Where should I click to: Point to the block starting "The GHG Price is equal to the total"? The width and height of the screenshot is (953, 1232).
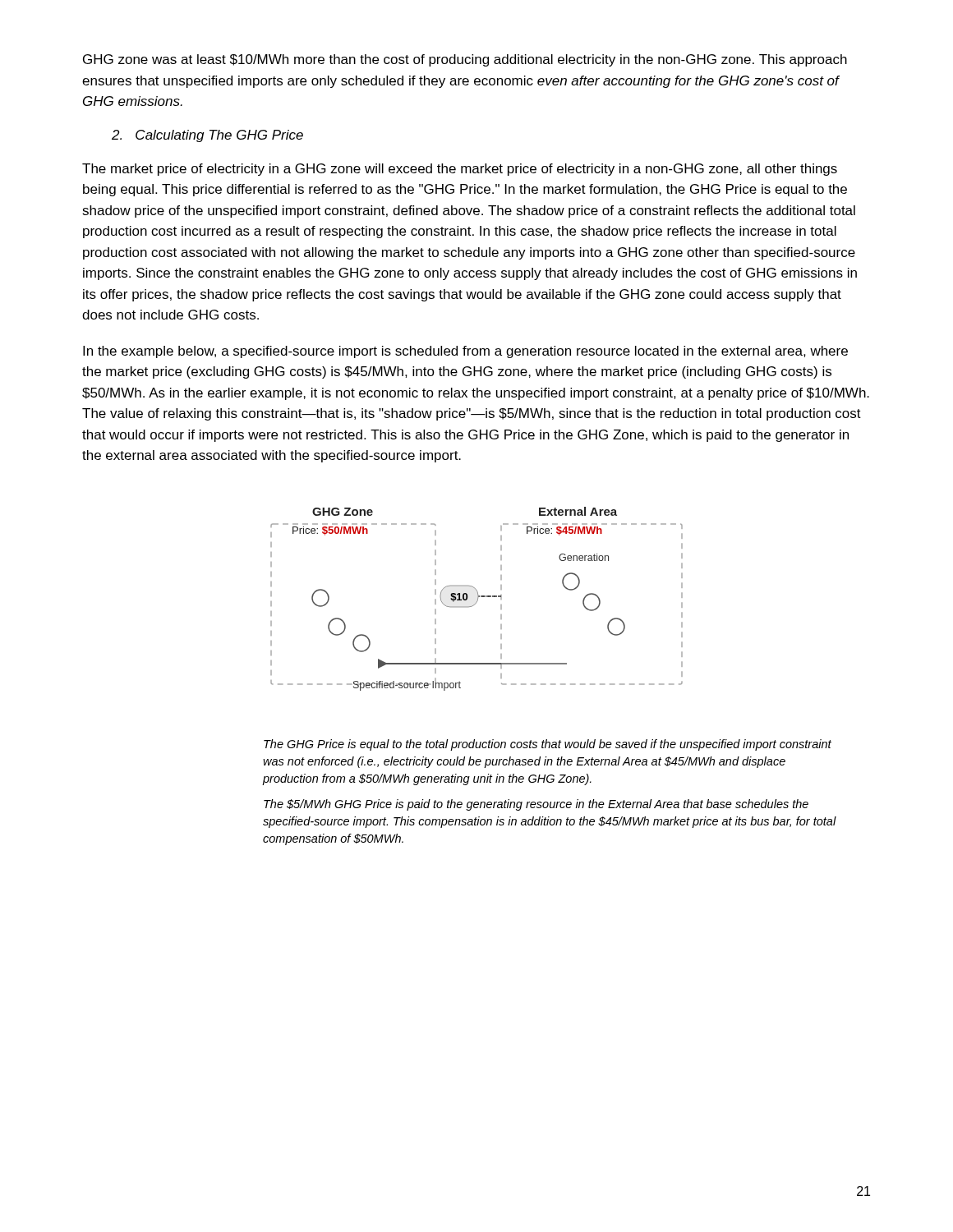(x=547, y=761)
